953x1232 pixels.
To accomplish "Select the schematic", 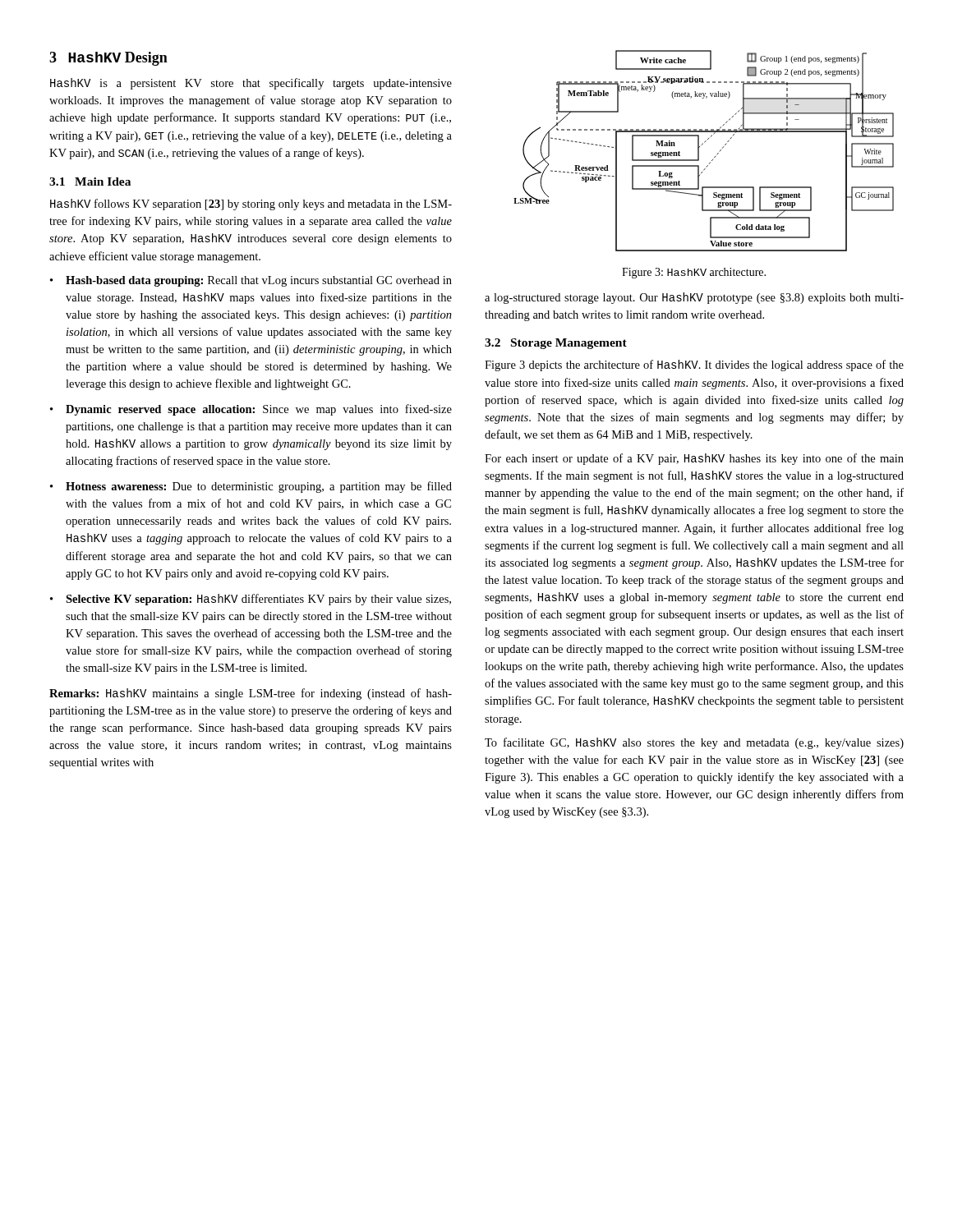I will 694,156.
